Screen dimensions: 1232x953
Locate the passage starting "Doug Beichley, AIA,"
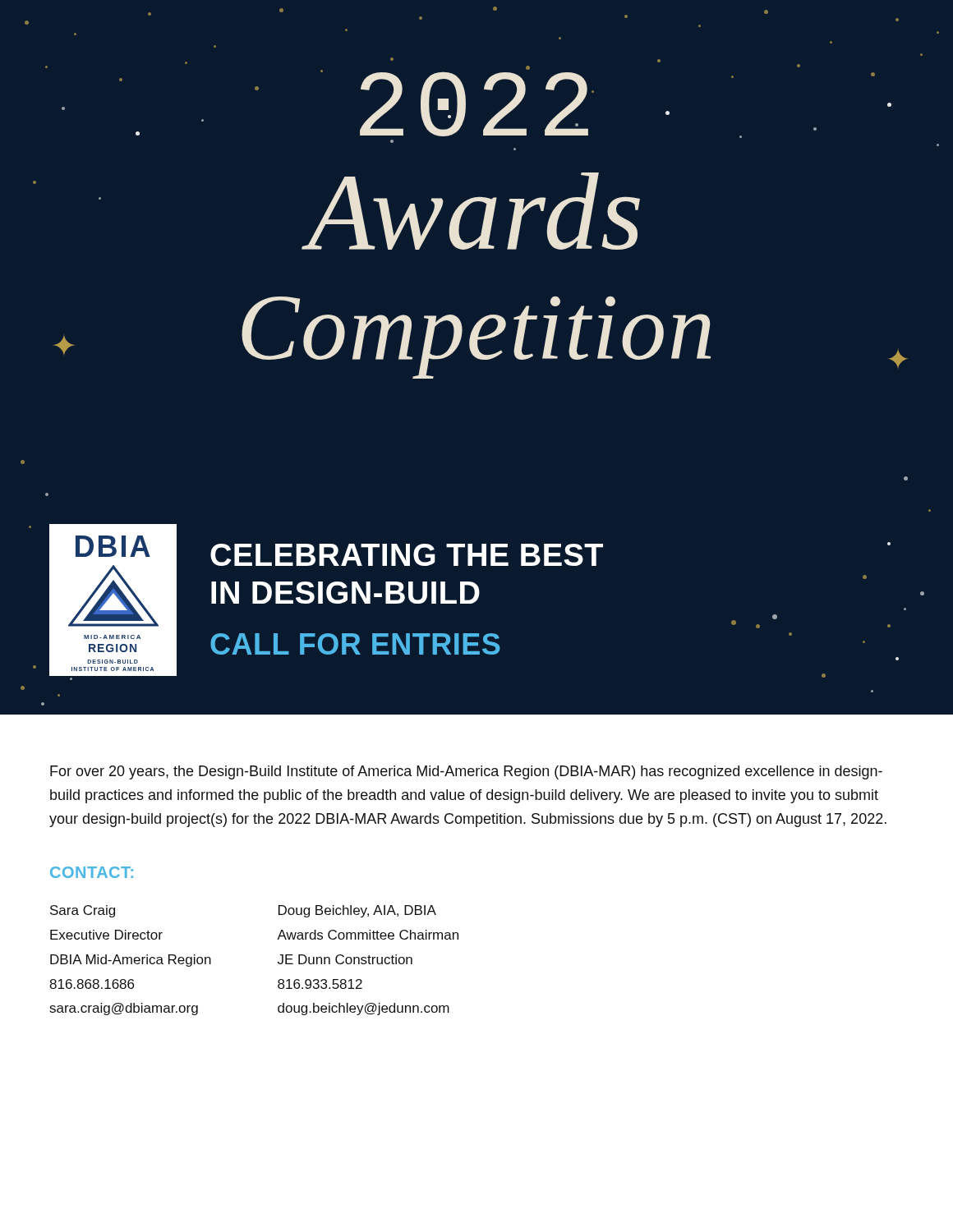pos(368,960)
